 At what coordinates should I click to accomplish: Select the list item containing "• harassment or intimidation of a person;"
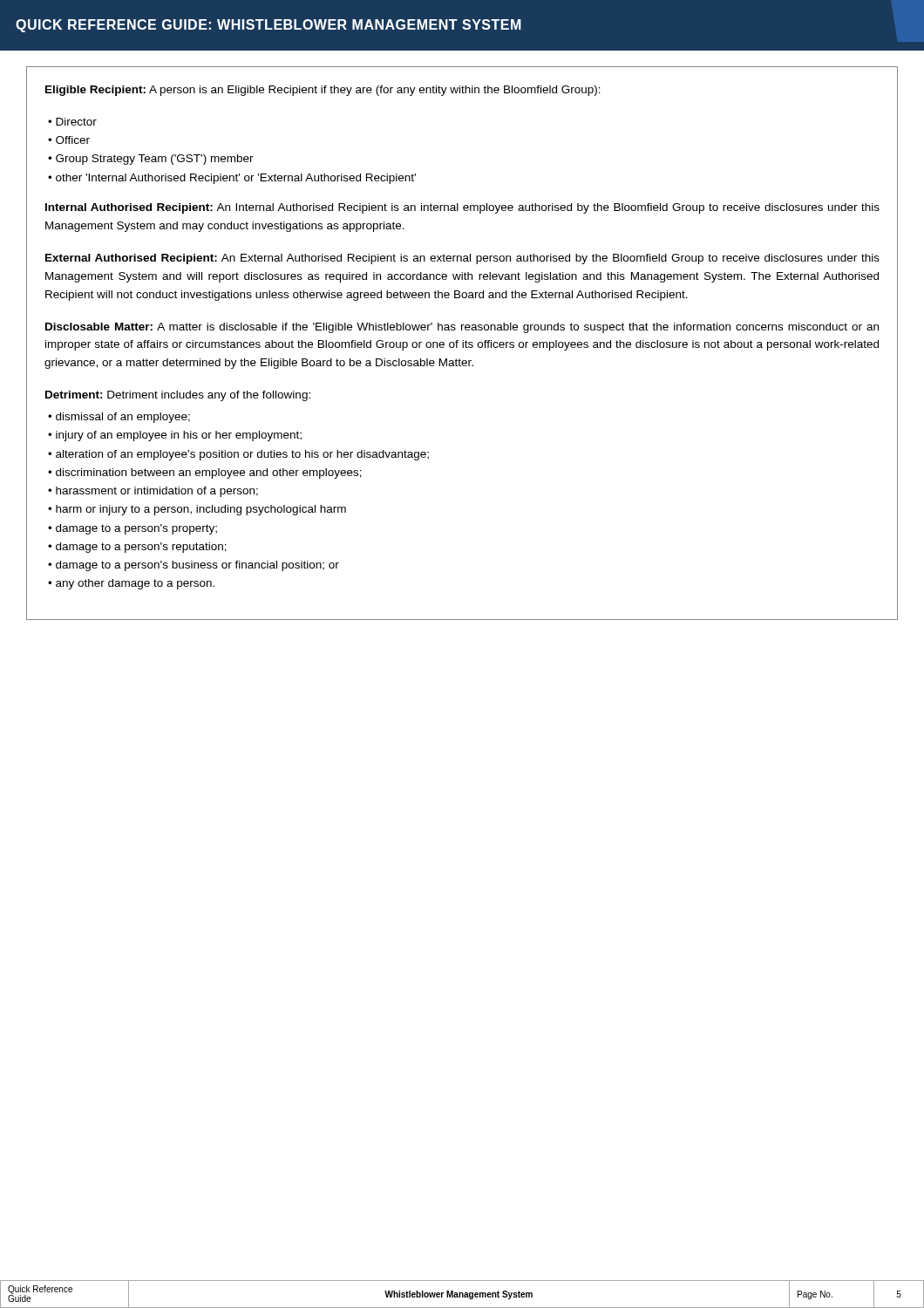[x=153, y=491]
